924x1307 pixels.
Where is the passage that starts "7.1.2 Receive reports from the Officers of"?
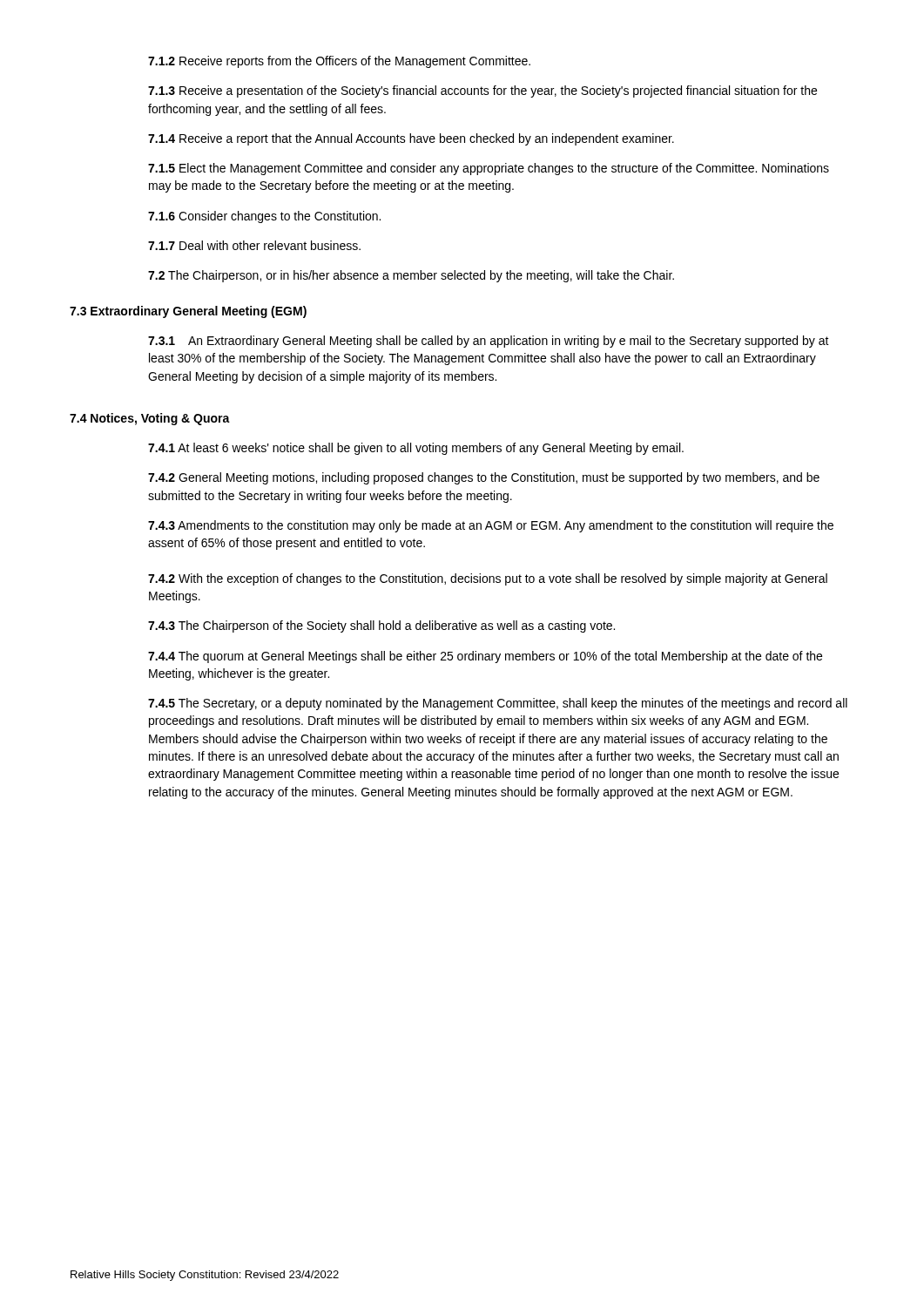coord(340,61)
